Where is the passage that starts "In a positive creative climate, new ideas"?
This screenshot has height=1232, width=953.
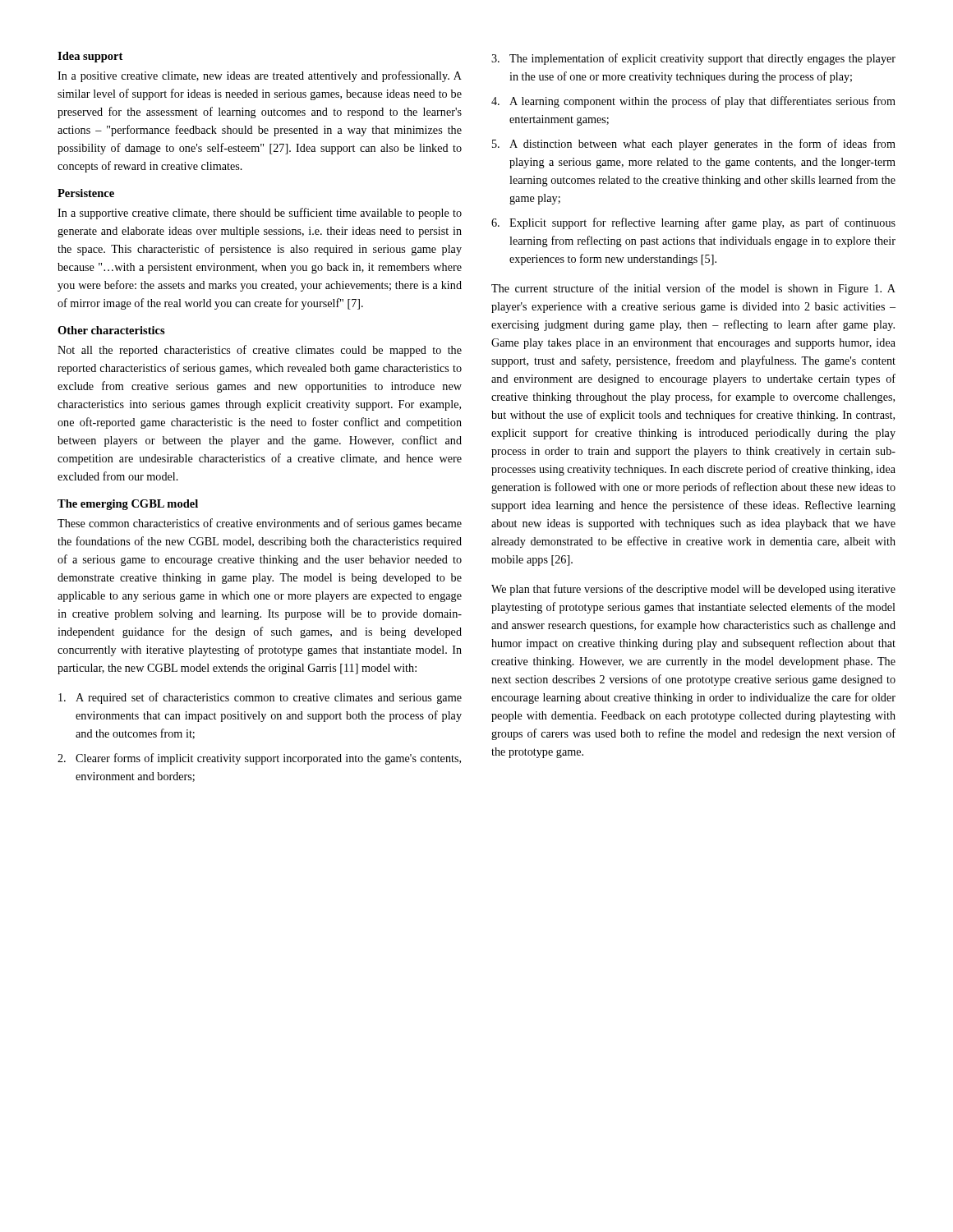(260, 121)
